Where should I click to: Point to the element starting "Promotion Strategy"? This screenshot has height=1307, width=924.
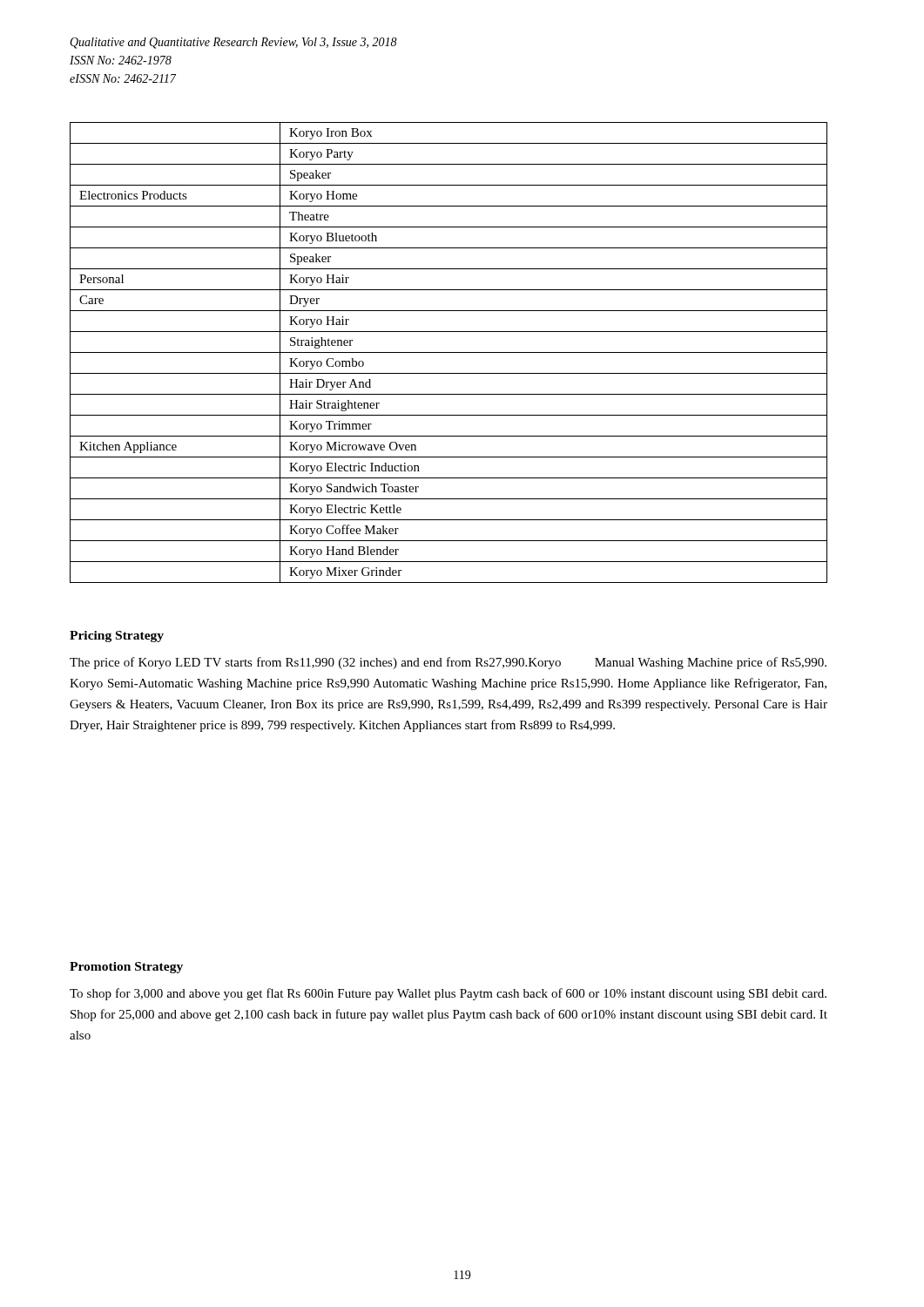pos(126,966)
